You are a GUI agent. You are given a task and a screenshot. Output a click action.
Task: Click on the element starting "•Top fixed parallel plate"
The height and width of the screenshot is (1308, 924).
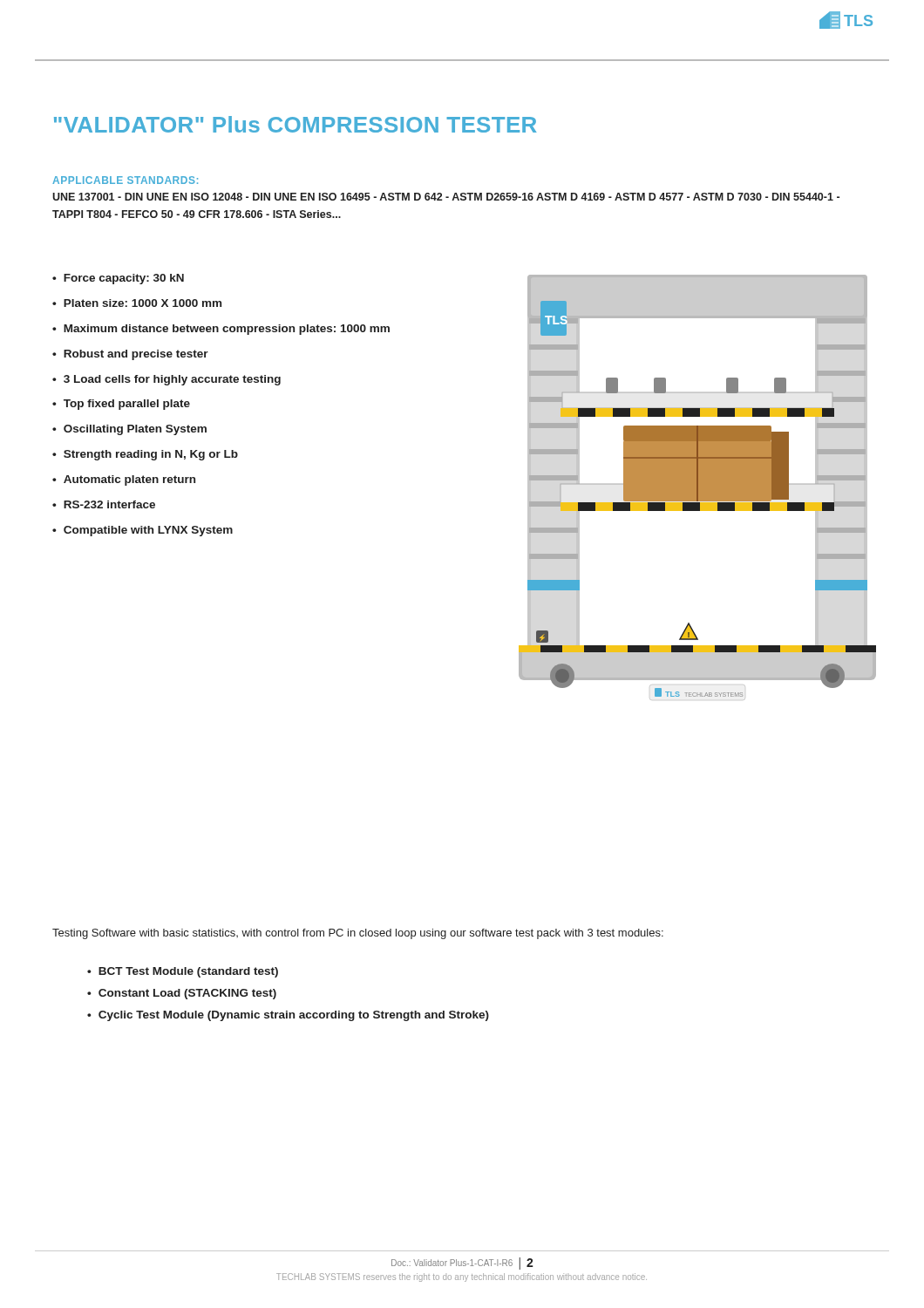pyautogui.click(x=121, y=405)
